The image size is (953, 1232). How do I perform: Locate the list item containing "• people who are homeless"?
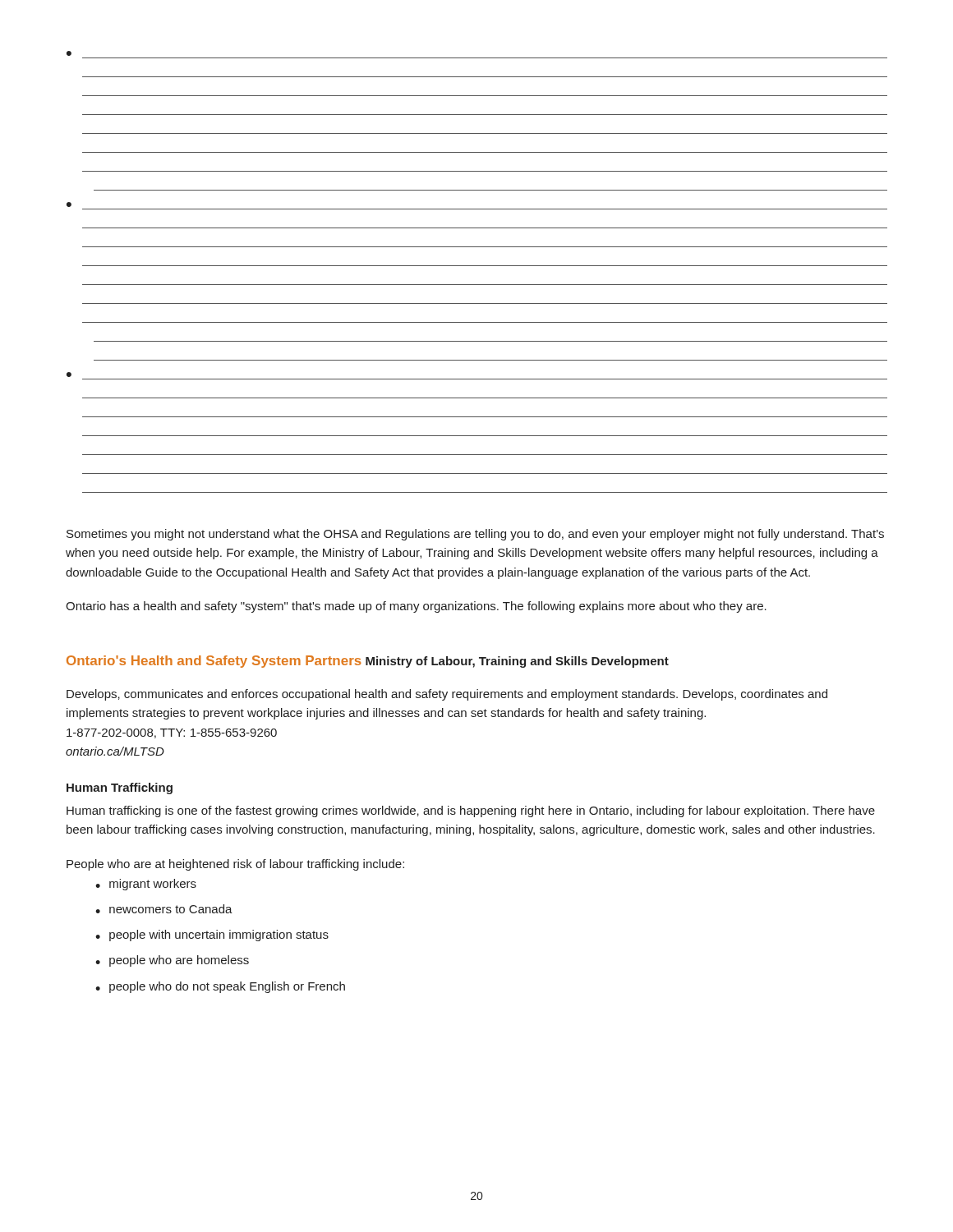pos(172,963)
